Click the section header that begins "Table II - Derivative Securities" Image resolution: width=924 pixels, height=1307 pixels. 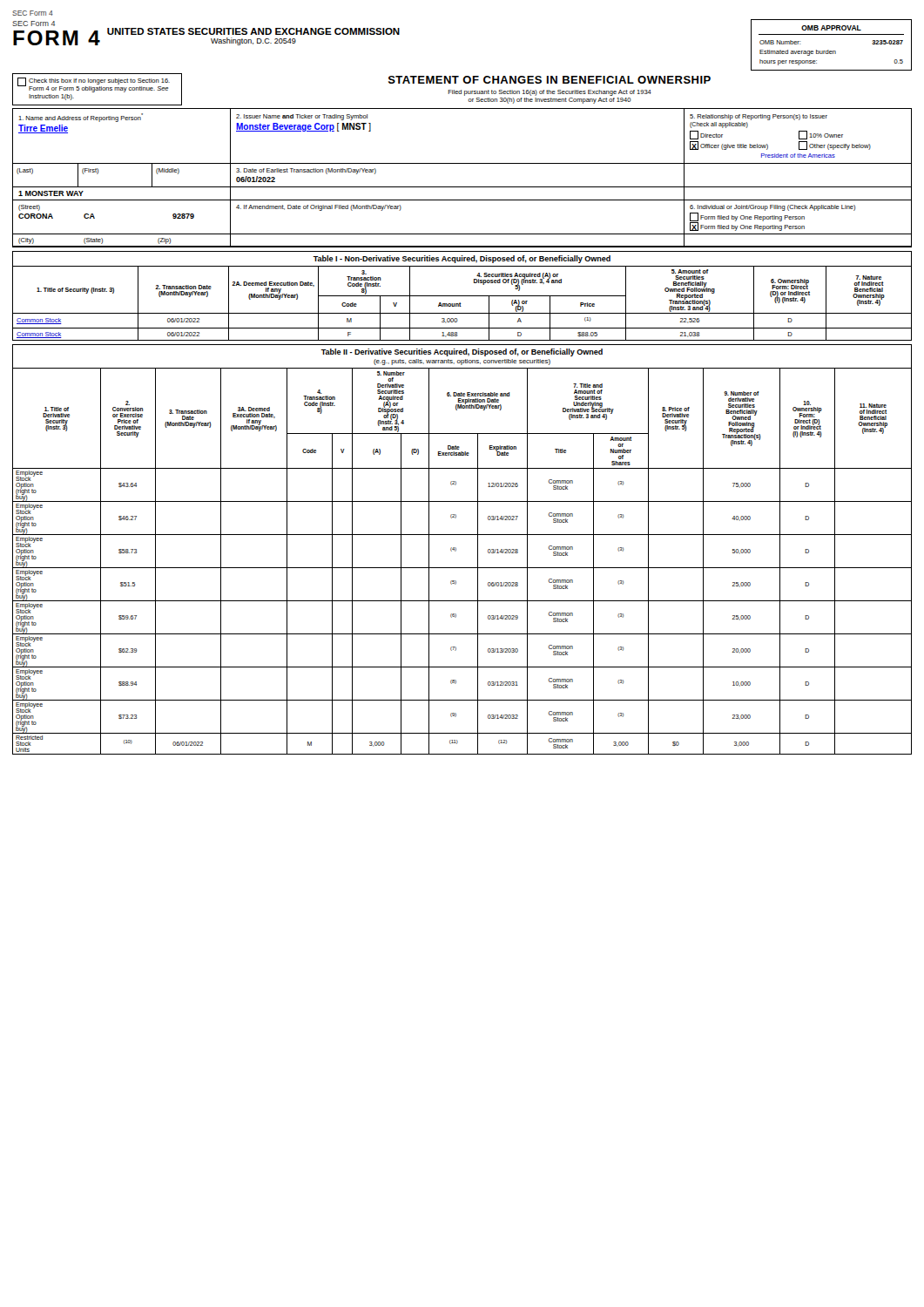[x=462, y=356]
